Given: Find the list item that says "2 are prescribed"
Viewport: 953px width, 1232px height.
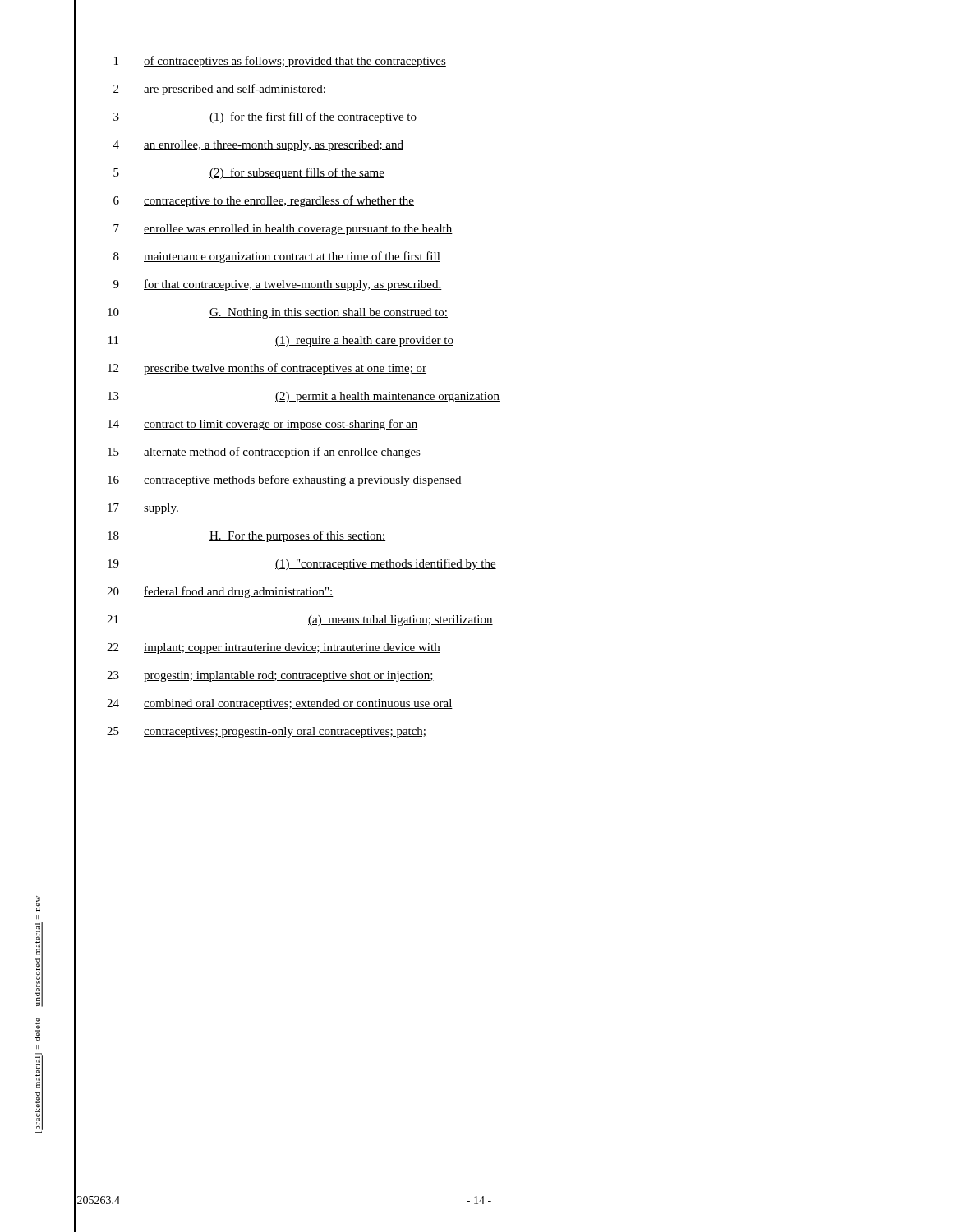Looking at the screenshot, I should tap(200, 89).
